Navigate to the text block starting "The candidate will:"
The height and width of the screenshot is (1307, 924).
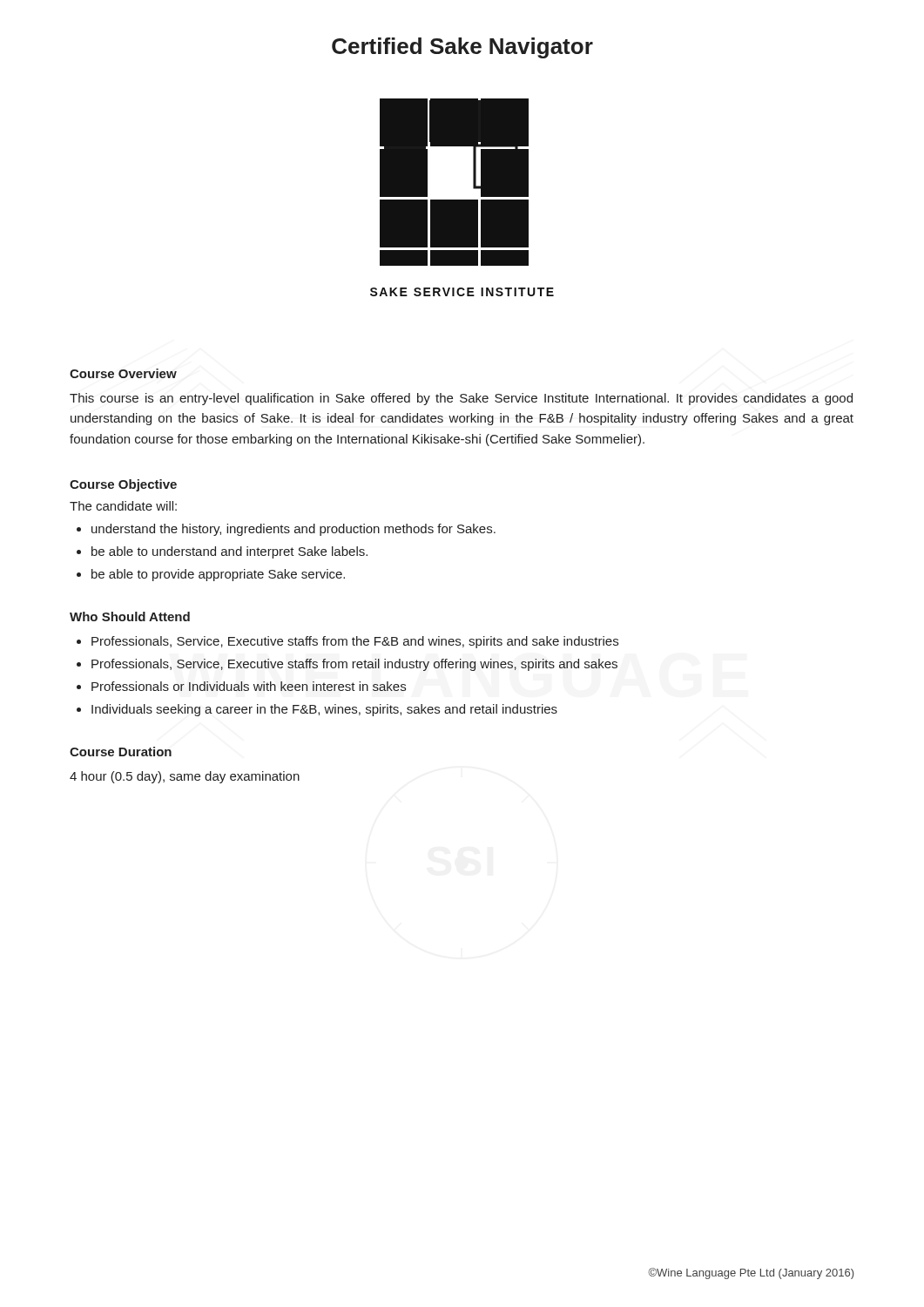[124, 506]
